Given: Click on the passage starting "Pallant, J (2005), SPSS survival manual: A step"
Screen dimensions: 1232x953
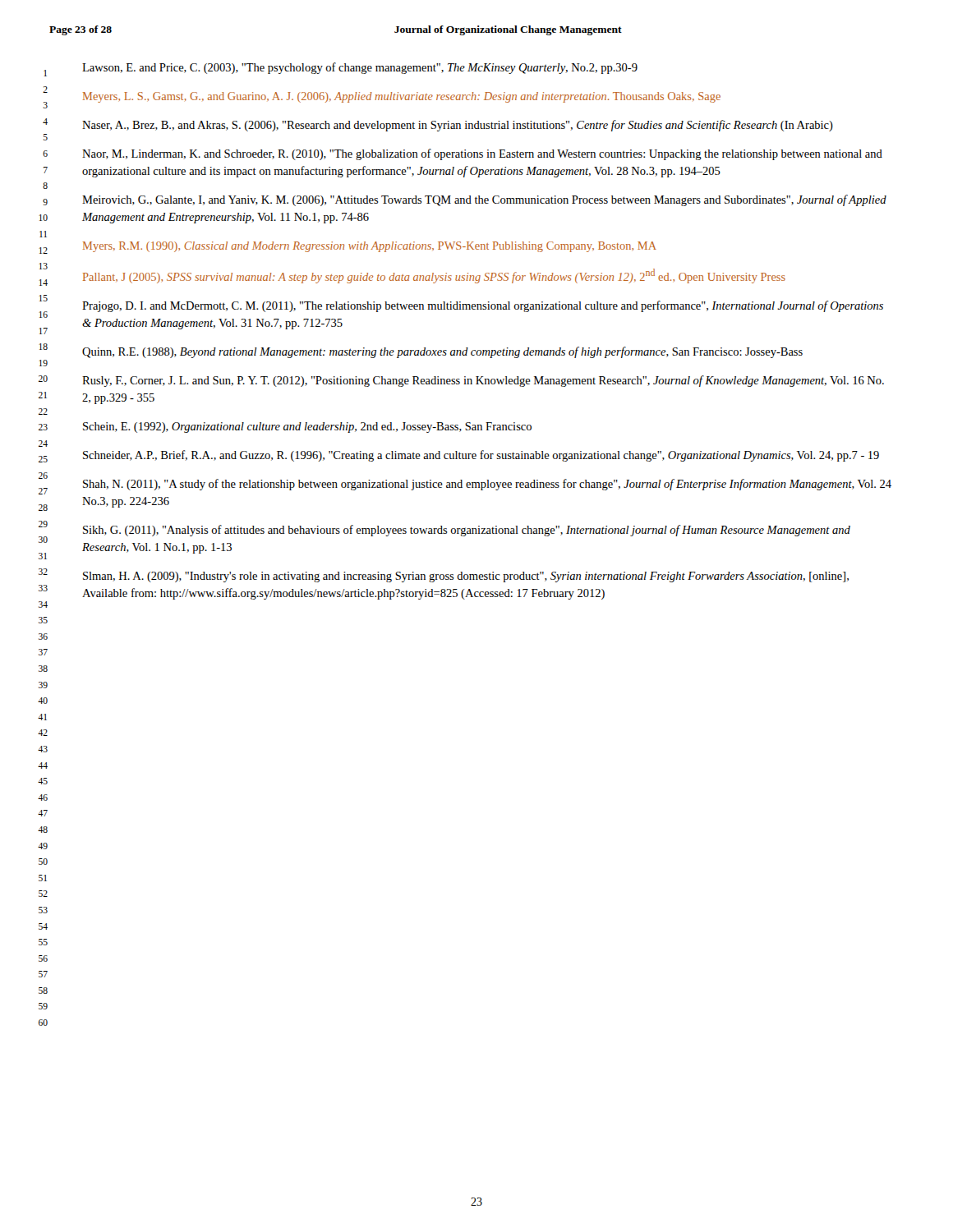Looking at the screenshot, I should 434,275.
